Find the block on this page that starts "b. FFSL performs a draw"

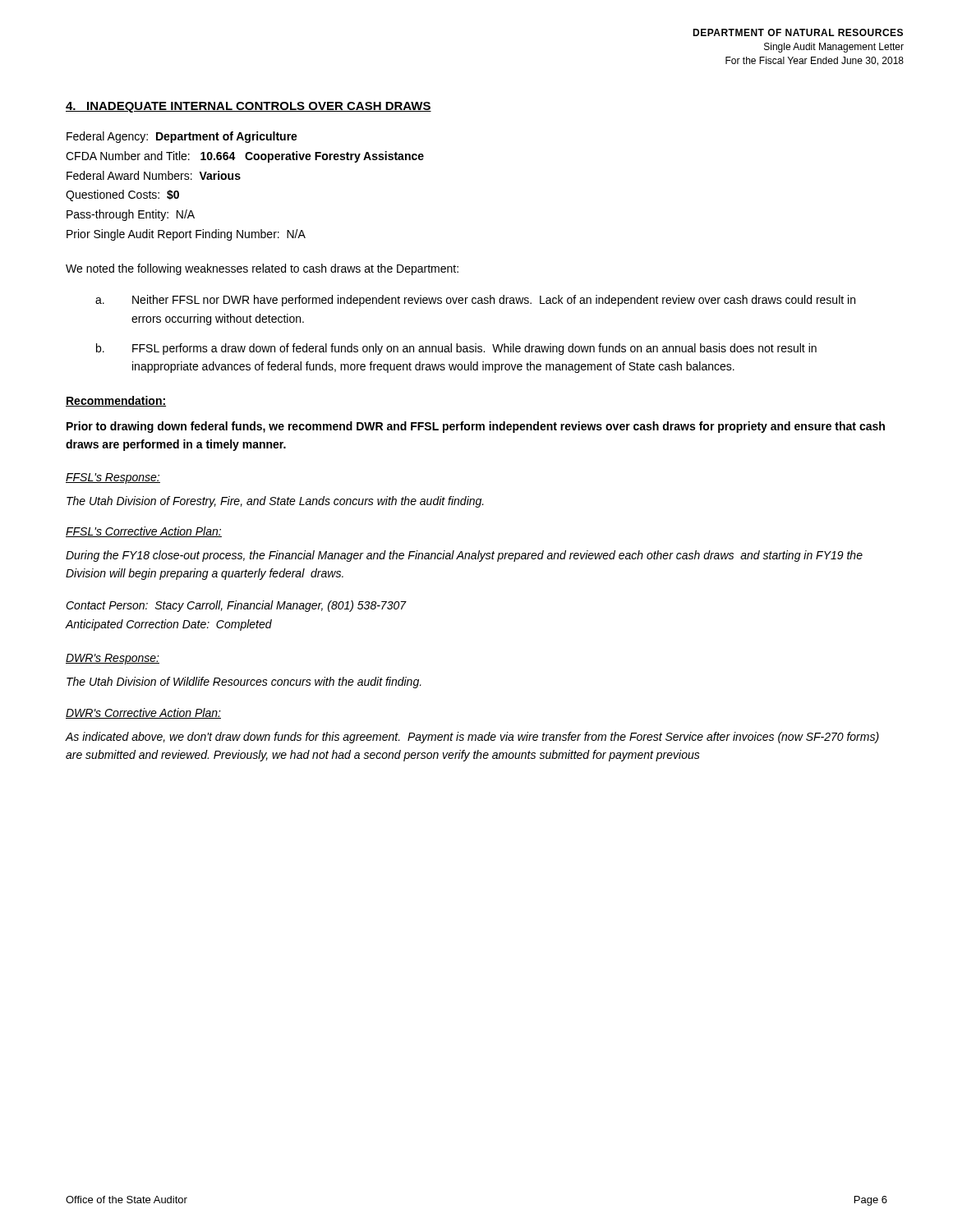coord(476,358)
